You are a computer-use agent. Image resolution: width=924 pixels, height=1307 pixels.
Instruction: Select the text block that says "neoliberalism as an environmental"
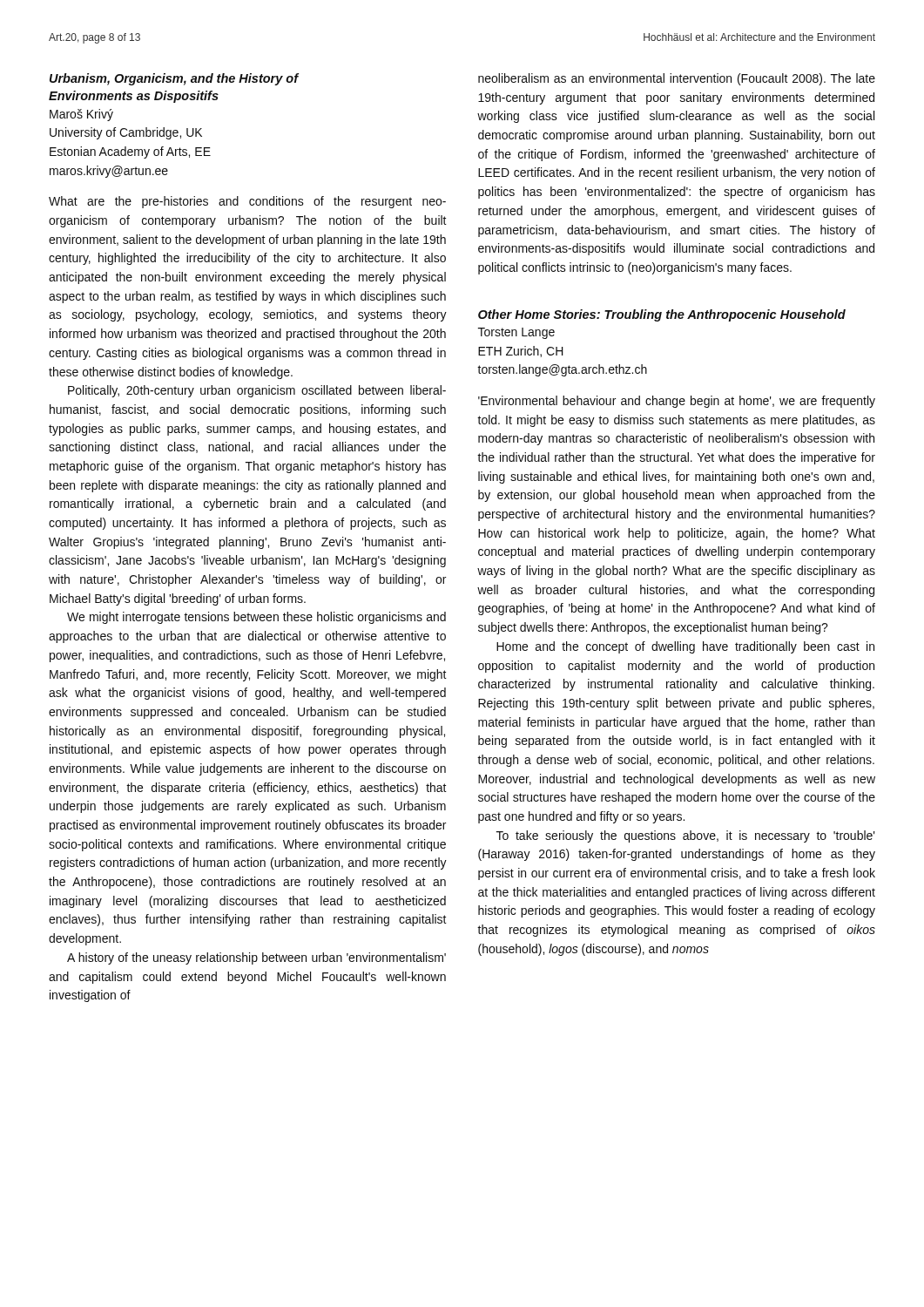pyautogui.click(x=676, y=174)
